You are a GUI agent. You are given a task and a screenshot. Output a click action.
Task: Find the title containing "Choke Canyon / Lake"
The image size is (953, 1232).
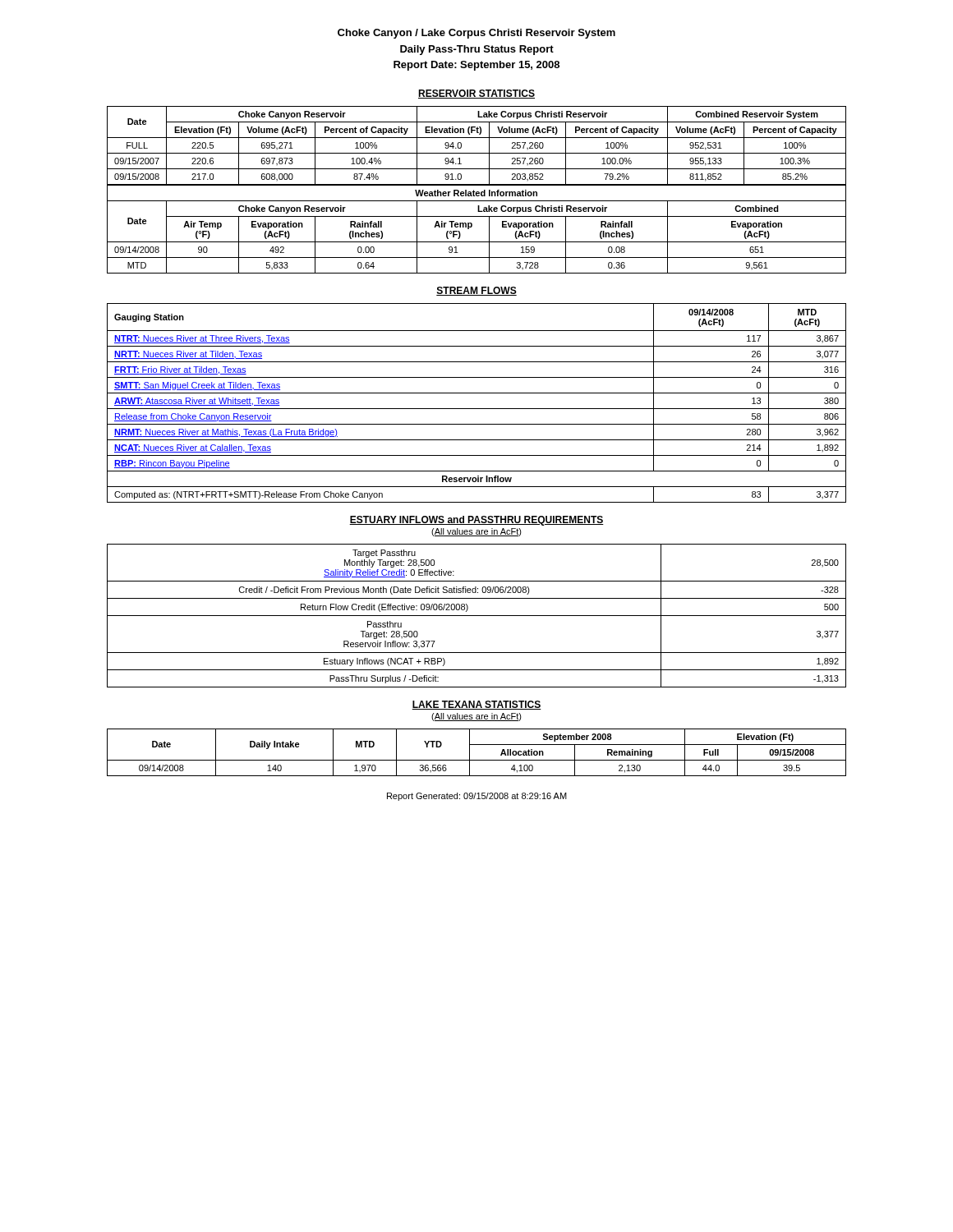[476, 49]
